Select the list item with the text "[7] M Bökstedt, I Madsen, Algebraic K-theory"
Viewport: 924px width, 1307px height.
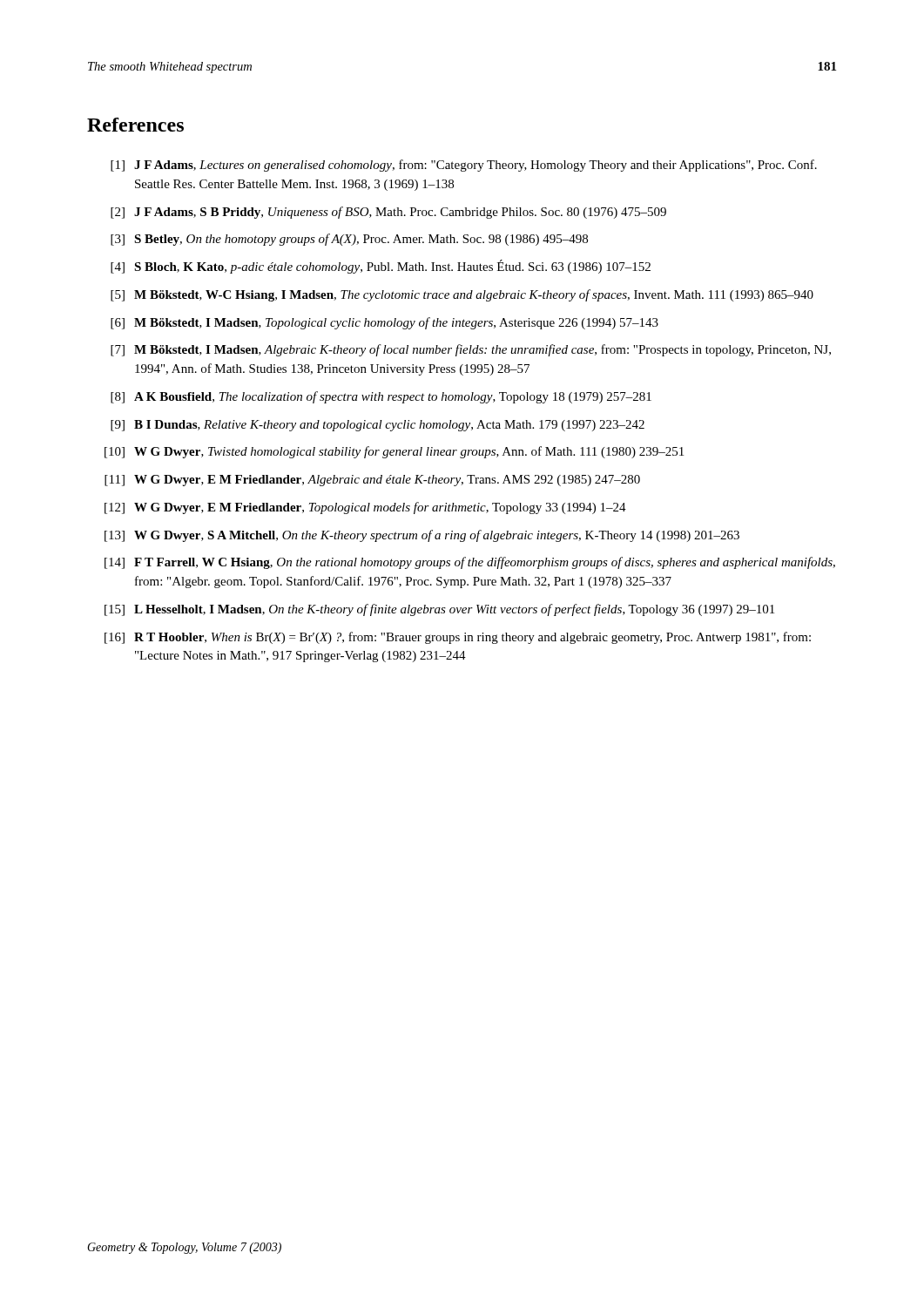(462, 360)
